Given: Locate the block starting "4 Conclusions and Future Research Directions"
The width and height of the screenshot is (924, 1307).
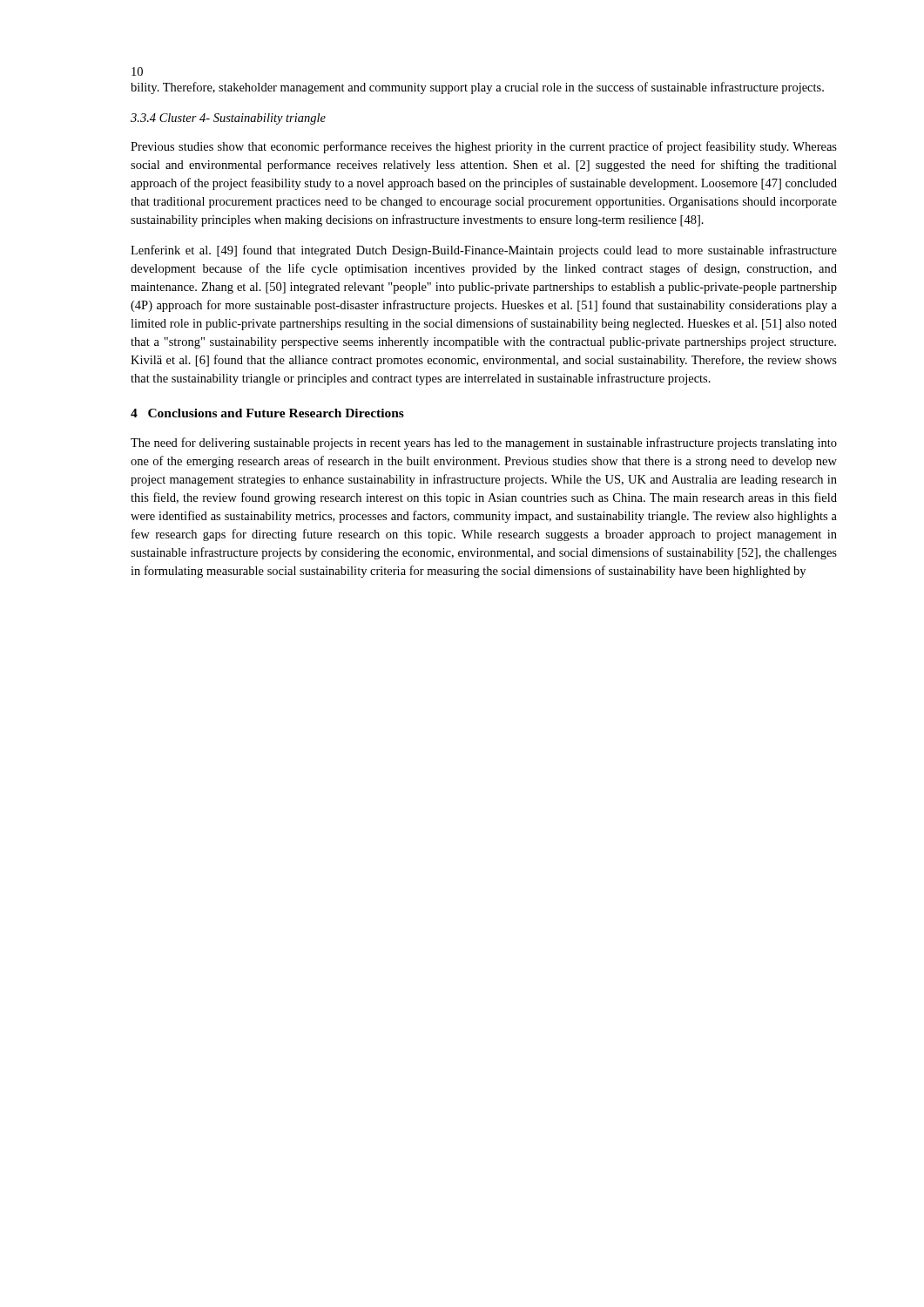Looking at the screenshot, I should click(267, 413).
